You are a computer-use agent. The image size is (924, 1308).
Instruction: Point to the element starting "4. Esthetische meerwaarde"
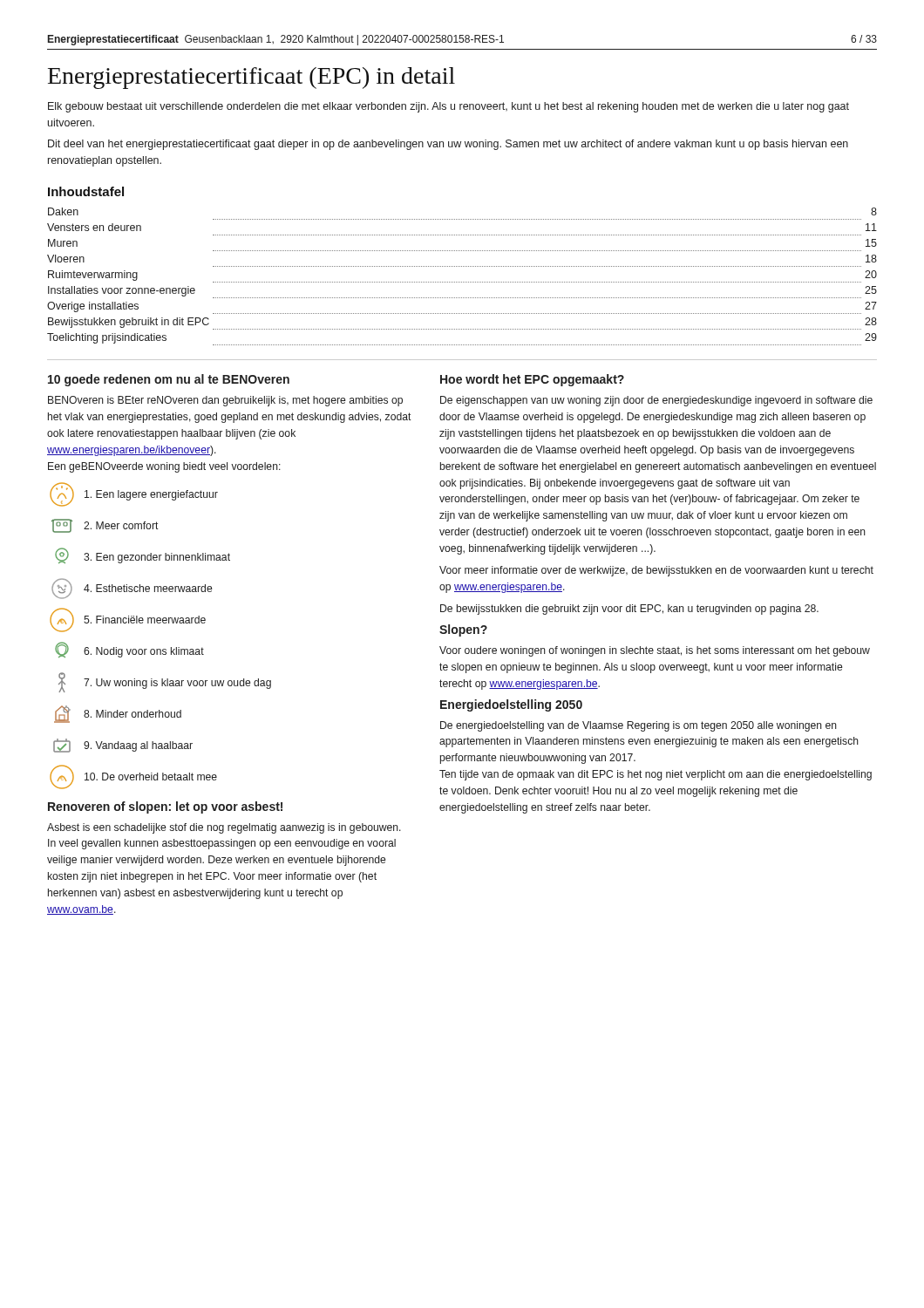[130, 588]
